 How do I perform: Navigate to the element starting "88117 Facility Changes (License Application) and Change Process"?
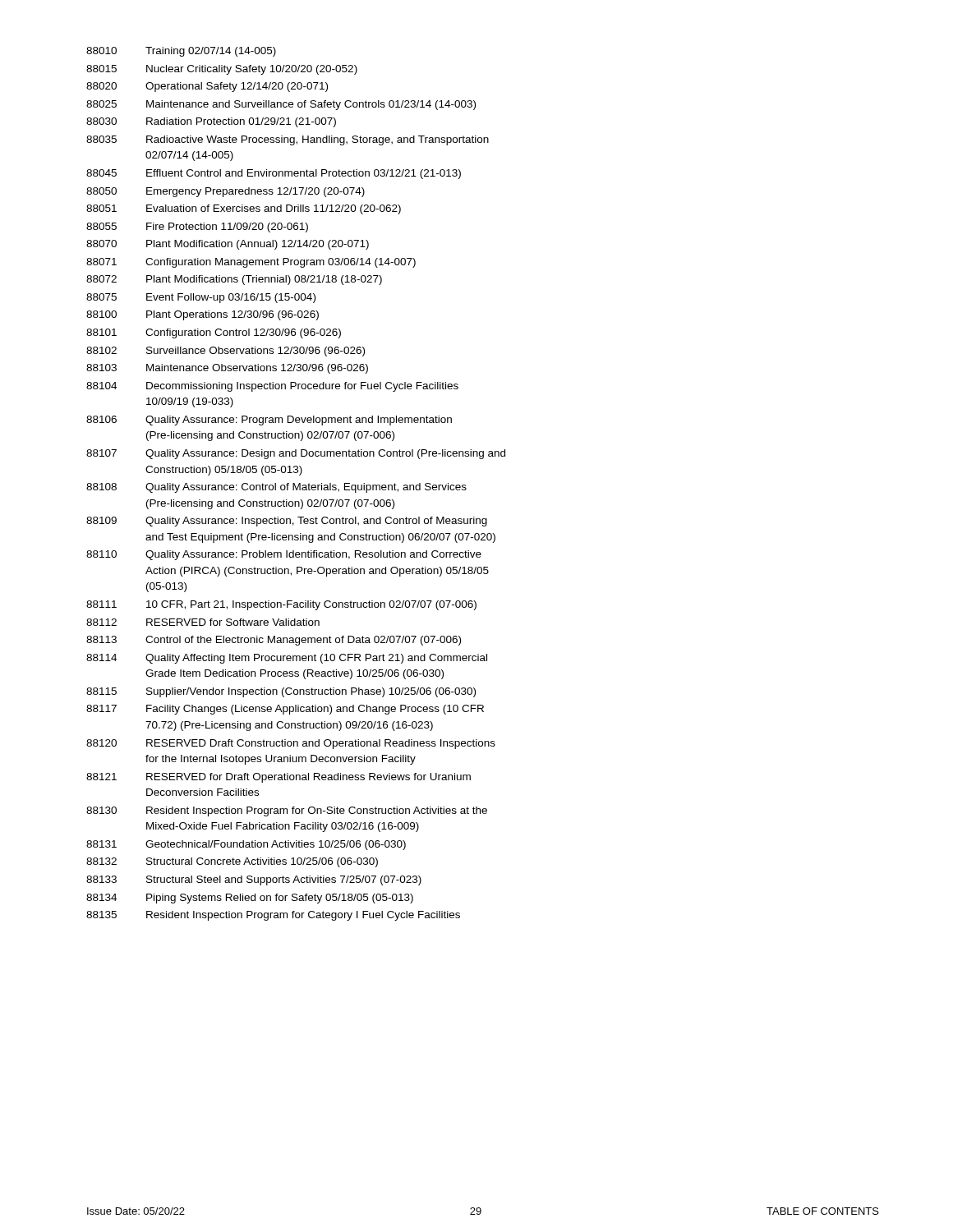483,717
